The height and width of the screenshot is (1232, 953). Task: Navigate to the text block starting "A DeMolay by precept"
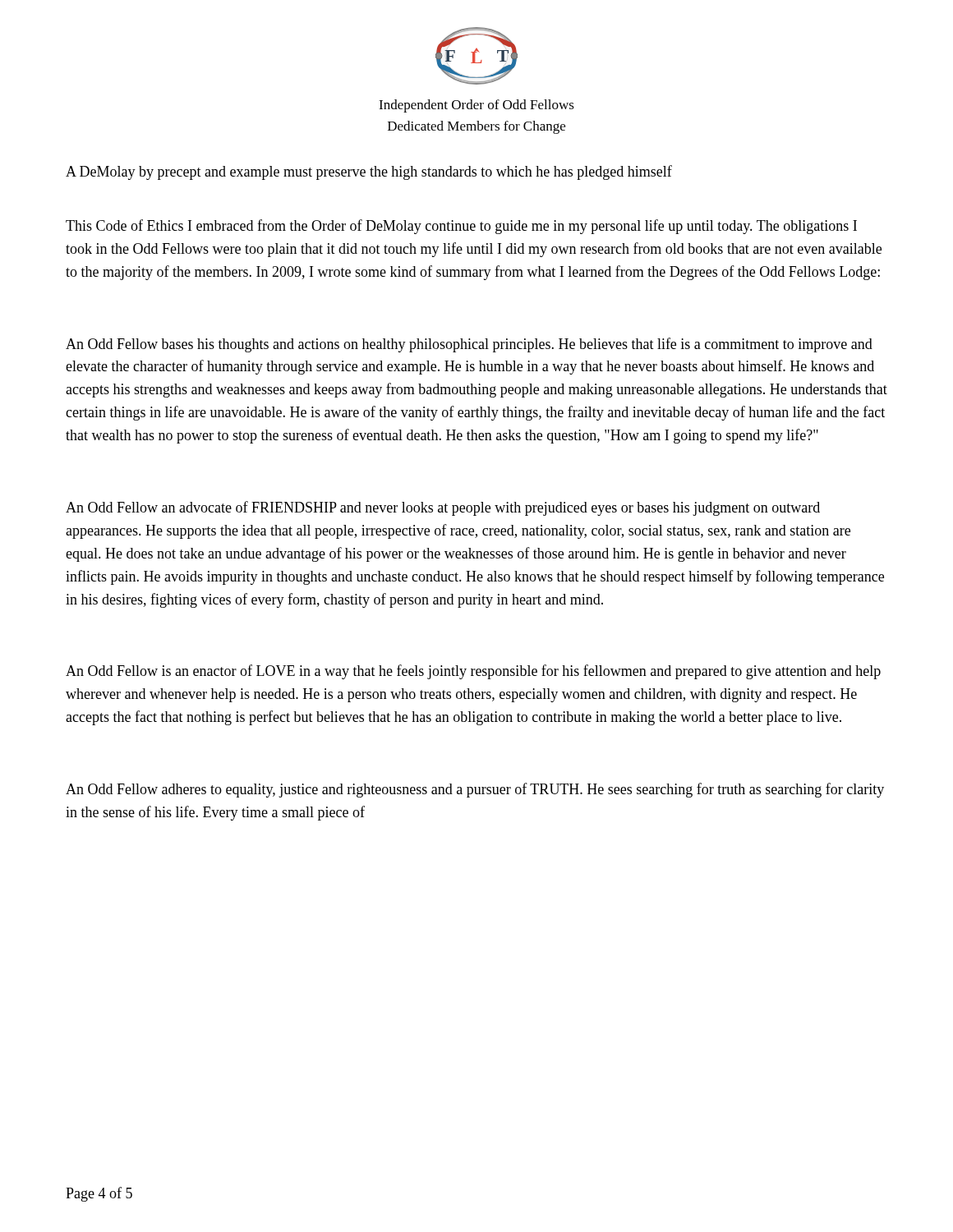pyautogui.click(x=369, y=172)
